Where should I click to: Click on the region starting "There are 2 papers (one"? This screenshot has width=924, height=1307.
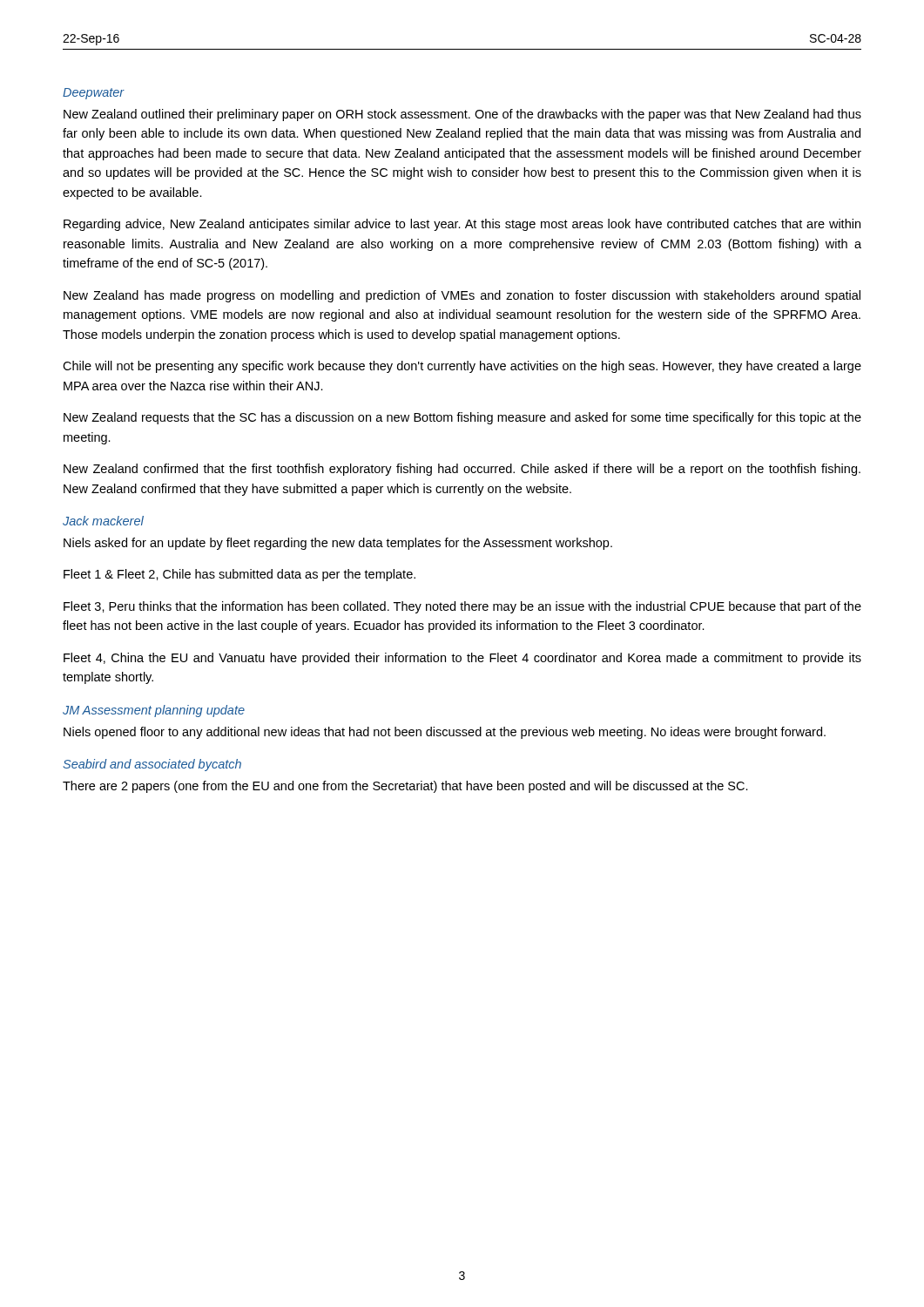[x=406, y=786]
